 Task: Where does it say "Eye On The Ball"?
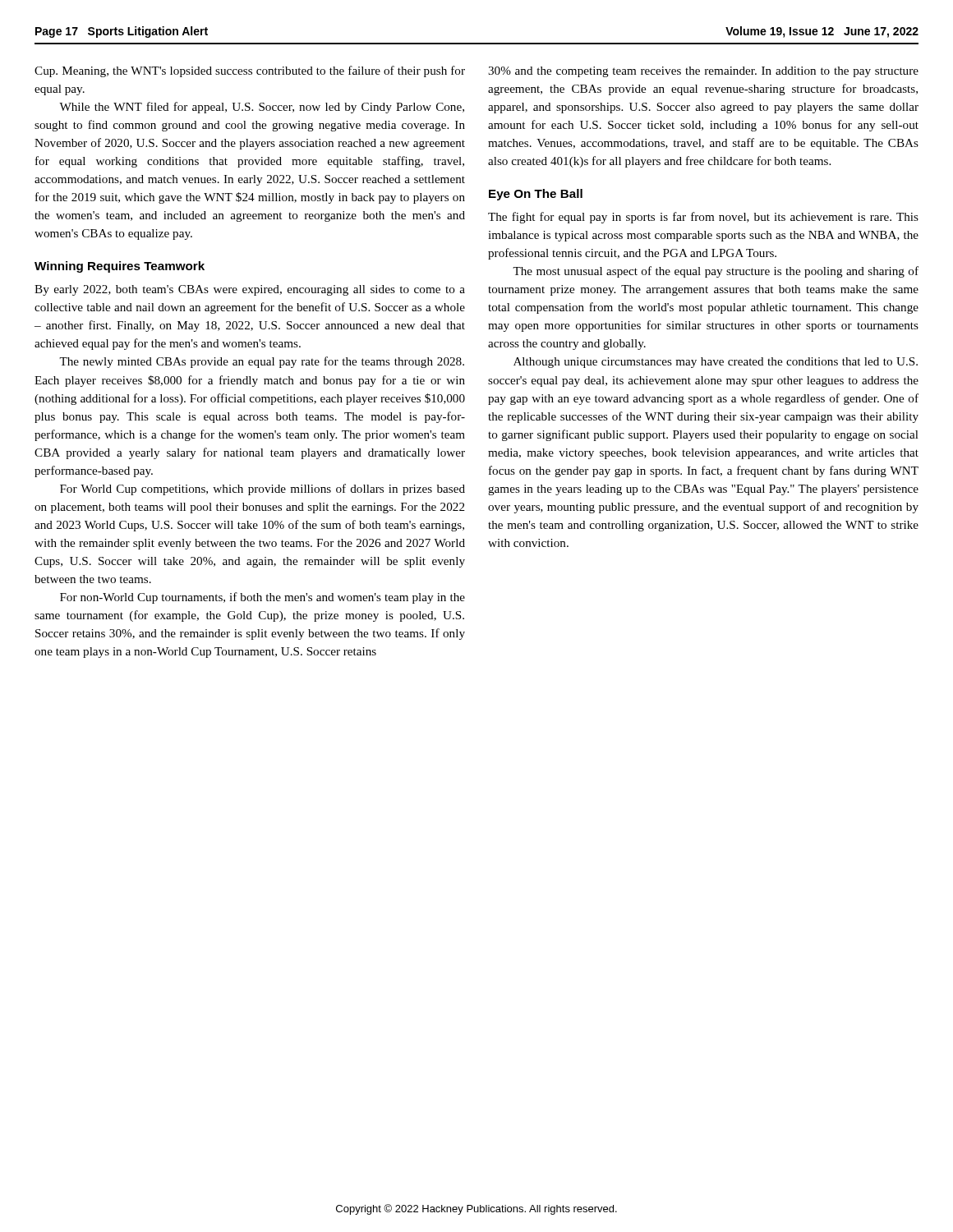coord(536,194)
